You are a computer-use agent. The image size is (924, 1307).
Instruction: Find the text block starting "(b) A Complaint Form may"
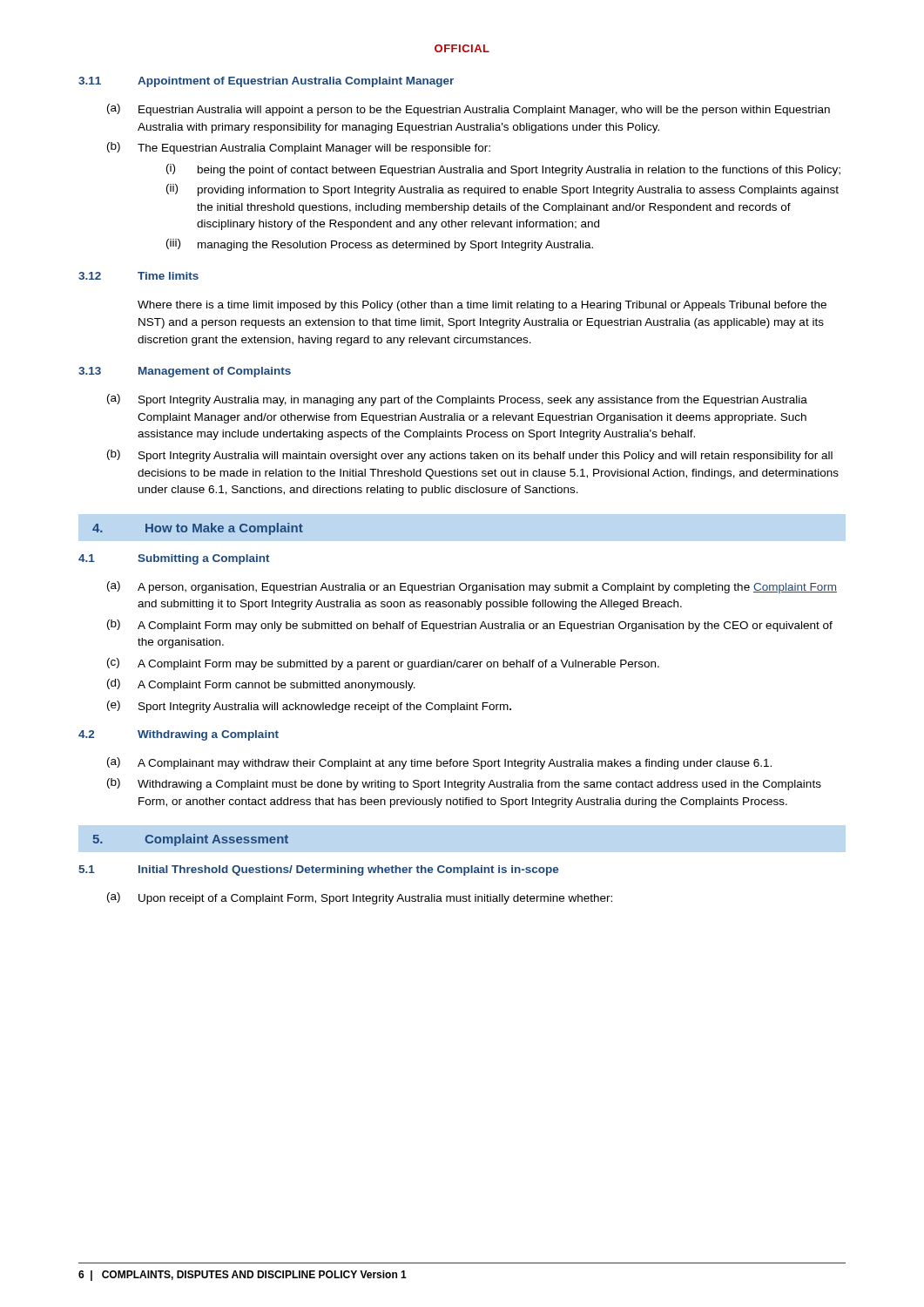point(462,634)
